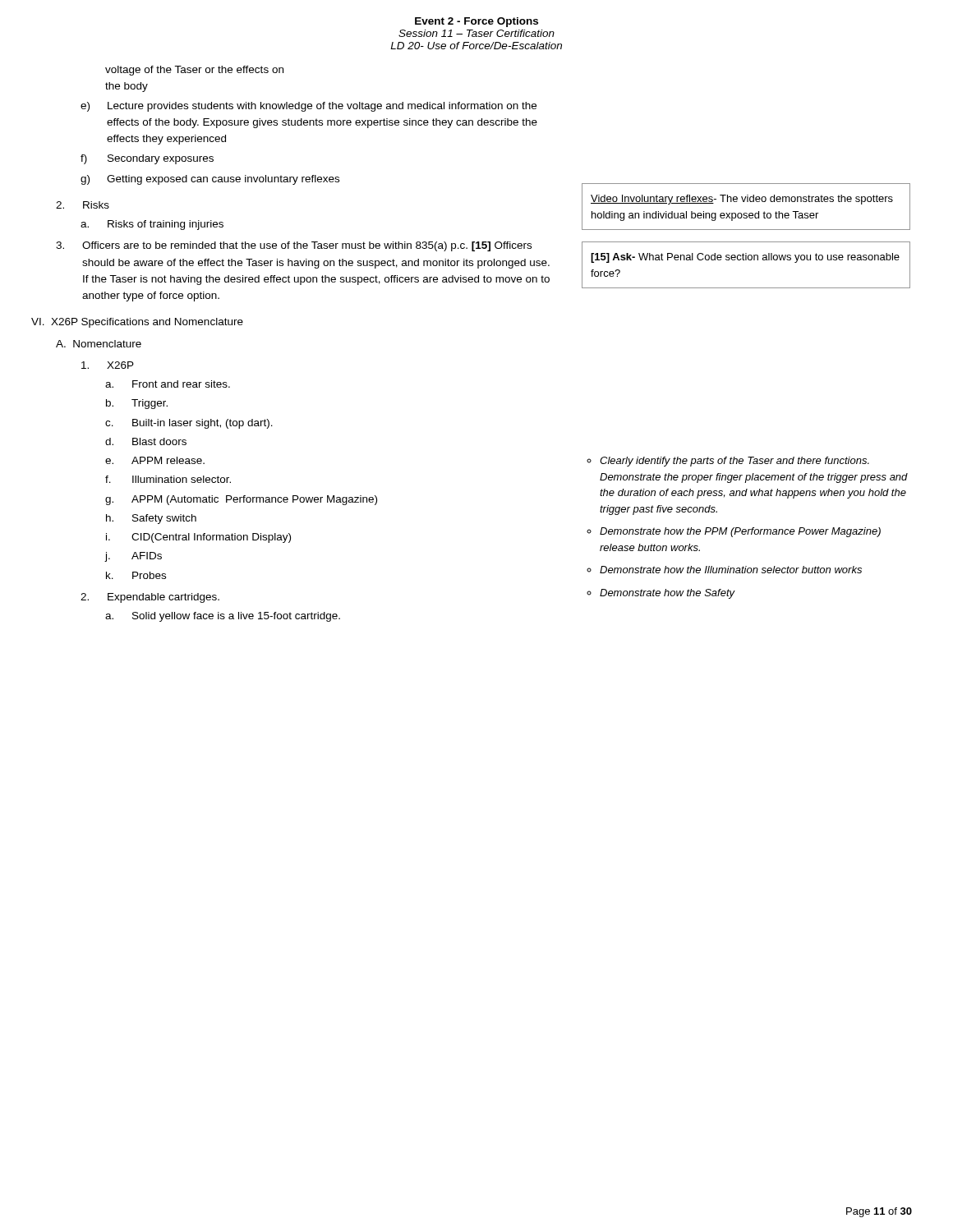Click on the element starting "[15] Ask- What Penal"
Image resolution: width=953 pixels, height=1232 pixels.
(x=745, y=265)
